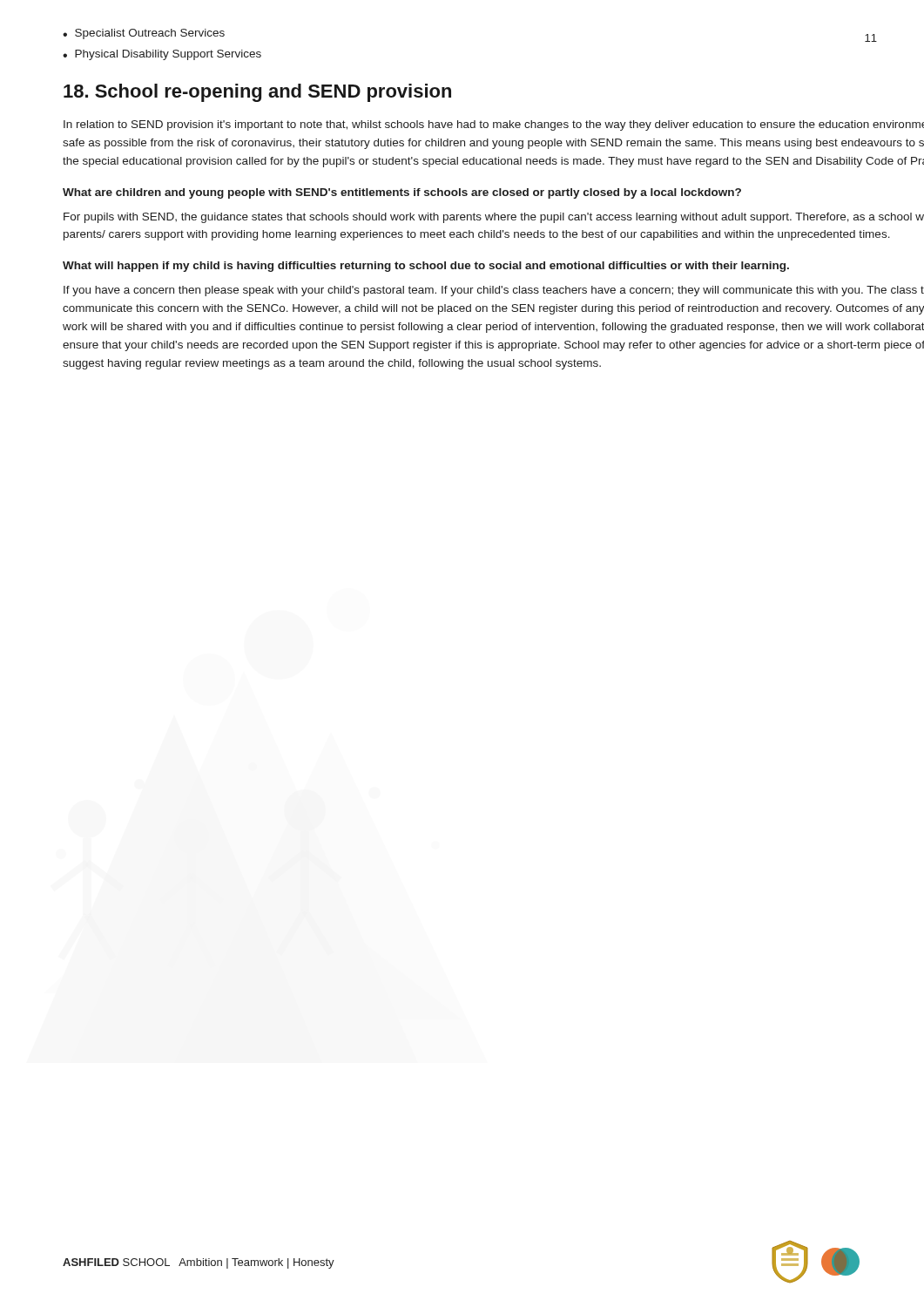This screenshot has height=1307, width=924.
Task: Locate the list item containing "• Specialist Outreach Services"
Action: [144, 35]
